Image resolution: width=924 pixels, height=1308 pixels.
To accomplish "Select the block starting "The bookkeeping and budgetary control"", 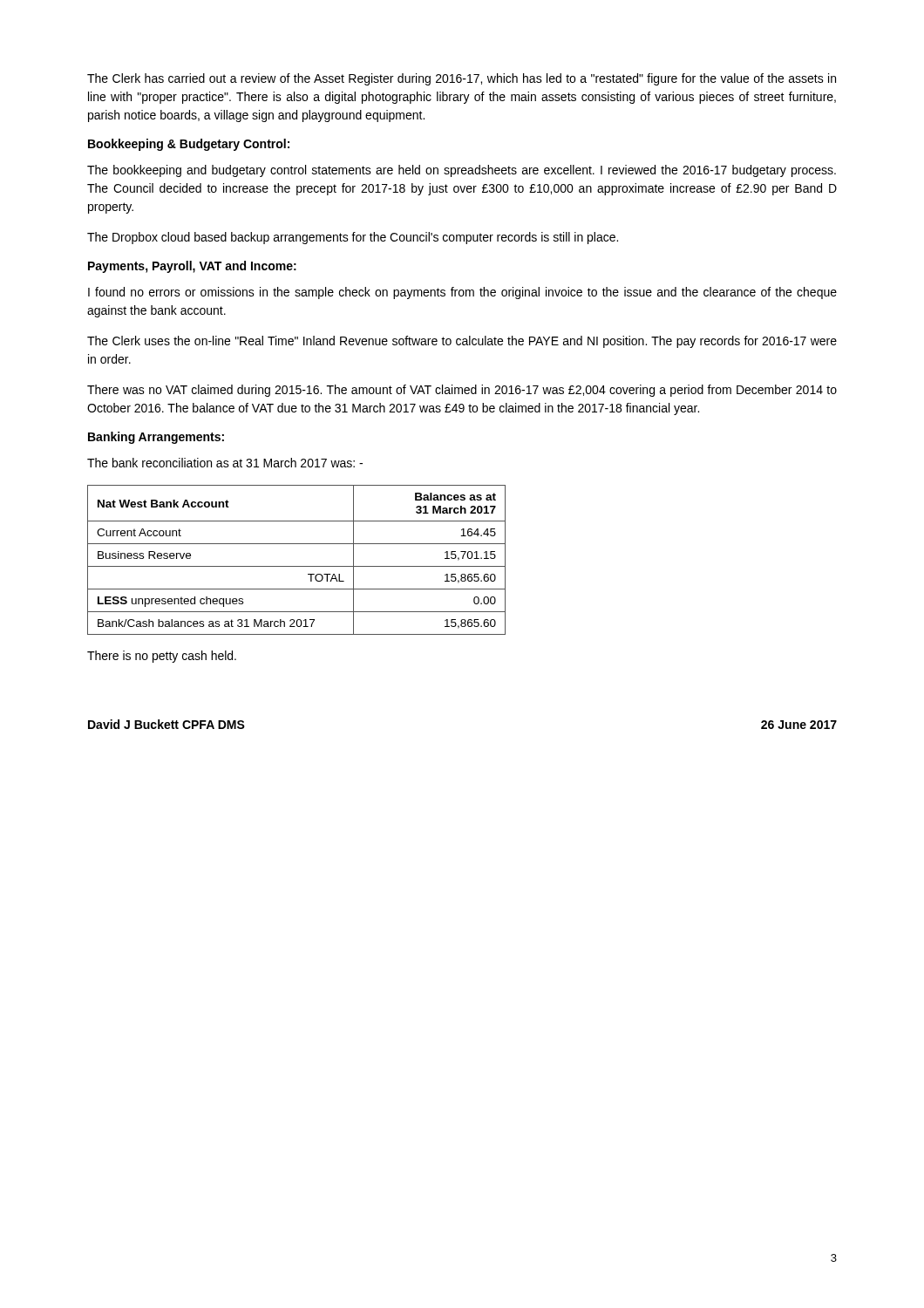I will coord(462,188).
